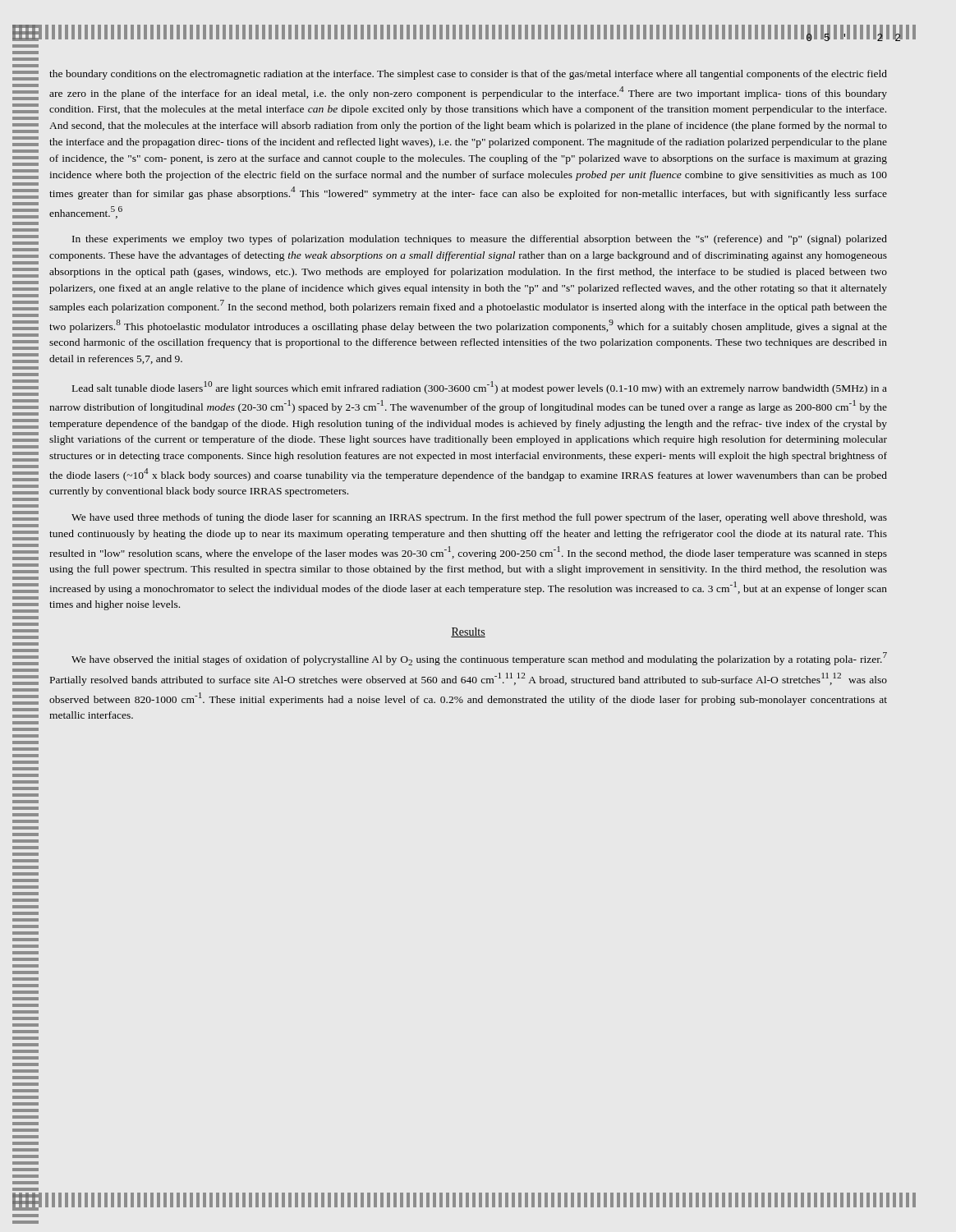
Task: Where is the passage that starts "Lead salt tunable"?
Action: pos(468,438)
